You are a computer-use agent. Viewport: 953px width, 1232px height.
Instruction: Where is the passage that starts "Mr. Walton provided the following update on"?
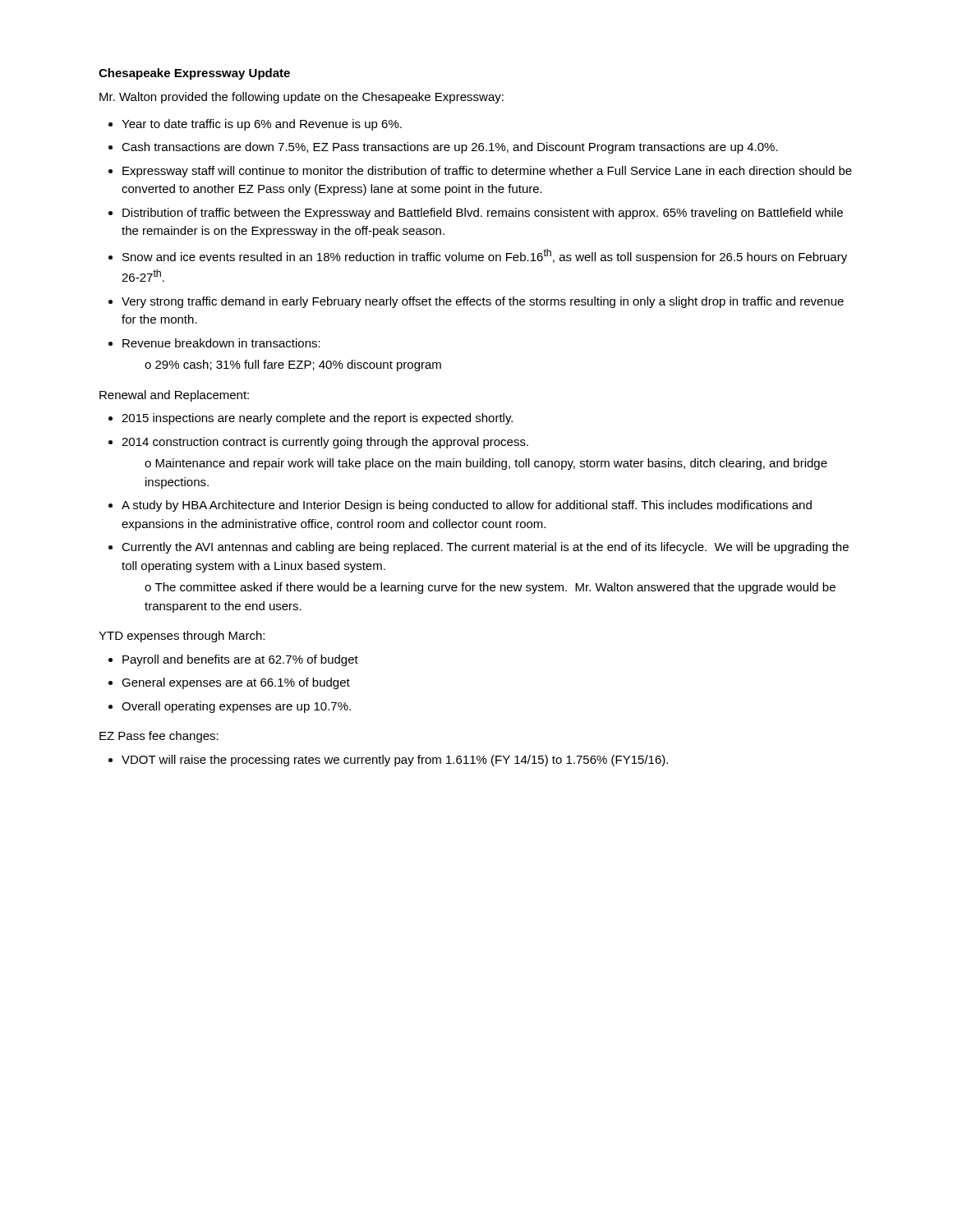pyautogui.click(x=301, y=97)
